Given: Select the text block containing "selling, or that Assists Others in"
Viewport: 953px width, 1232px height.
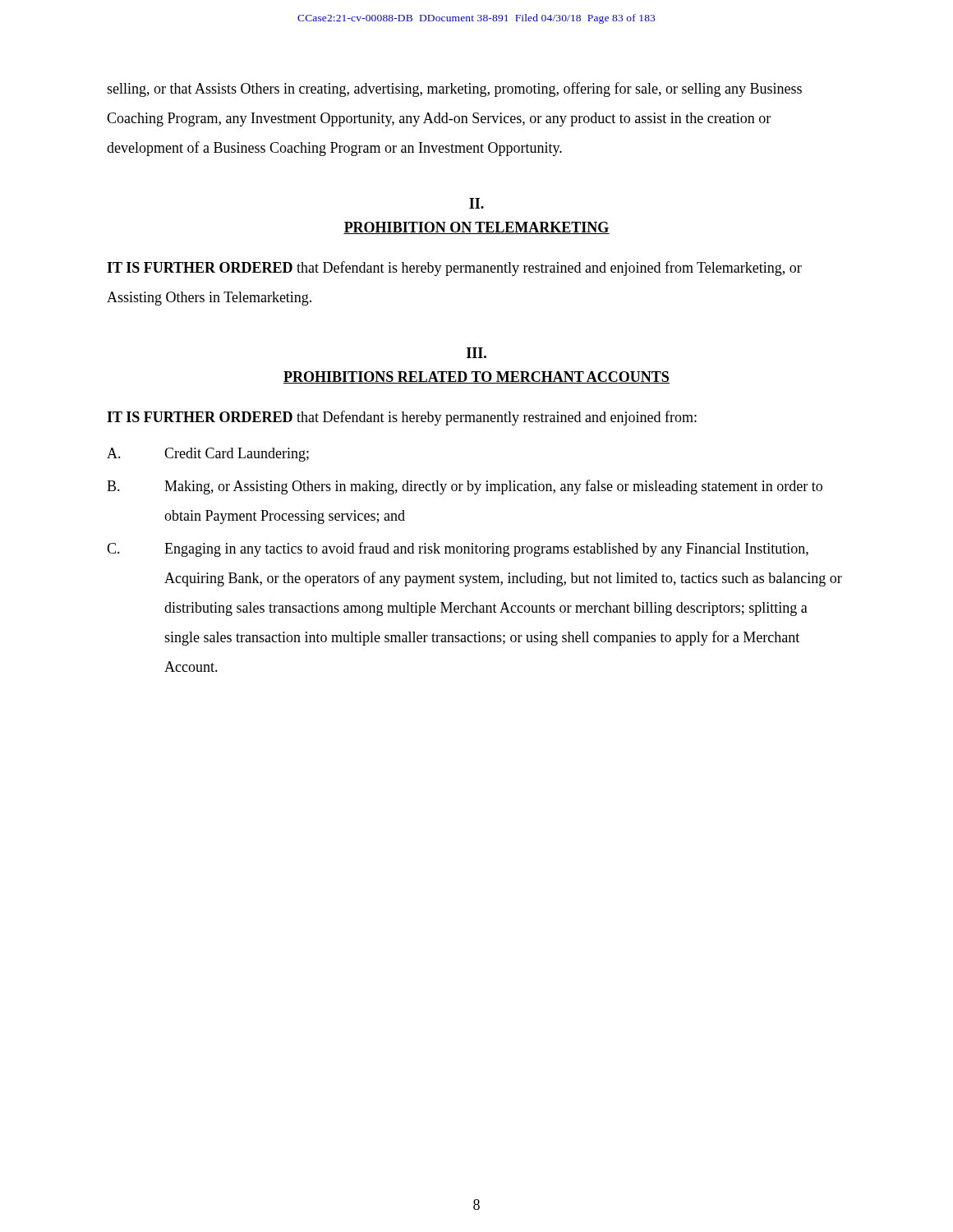Looking at the screenshot, I should [x=455, y=118].
